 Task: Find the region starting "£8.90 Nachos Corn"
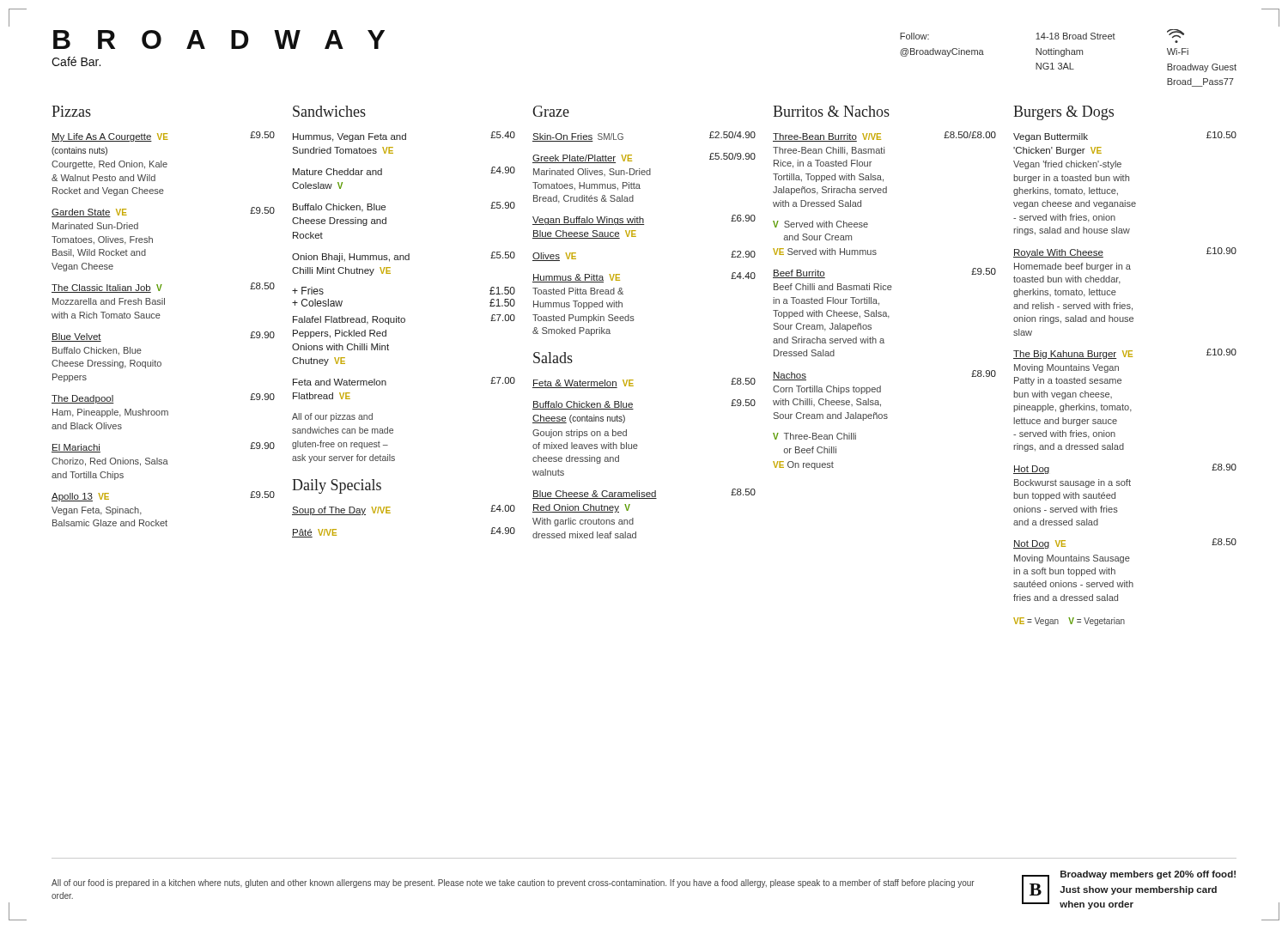[884, 395]
